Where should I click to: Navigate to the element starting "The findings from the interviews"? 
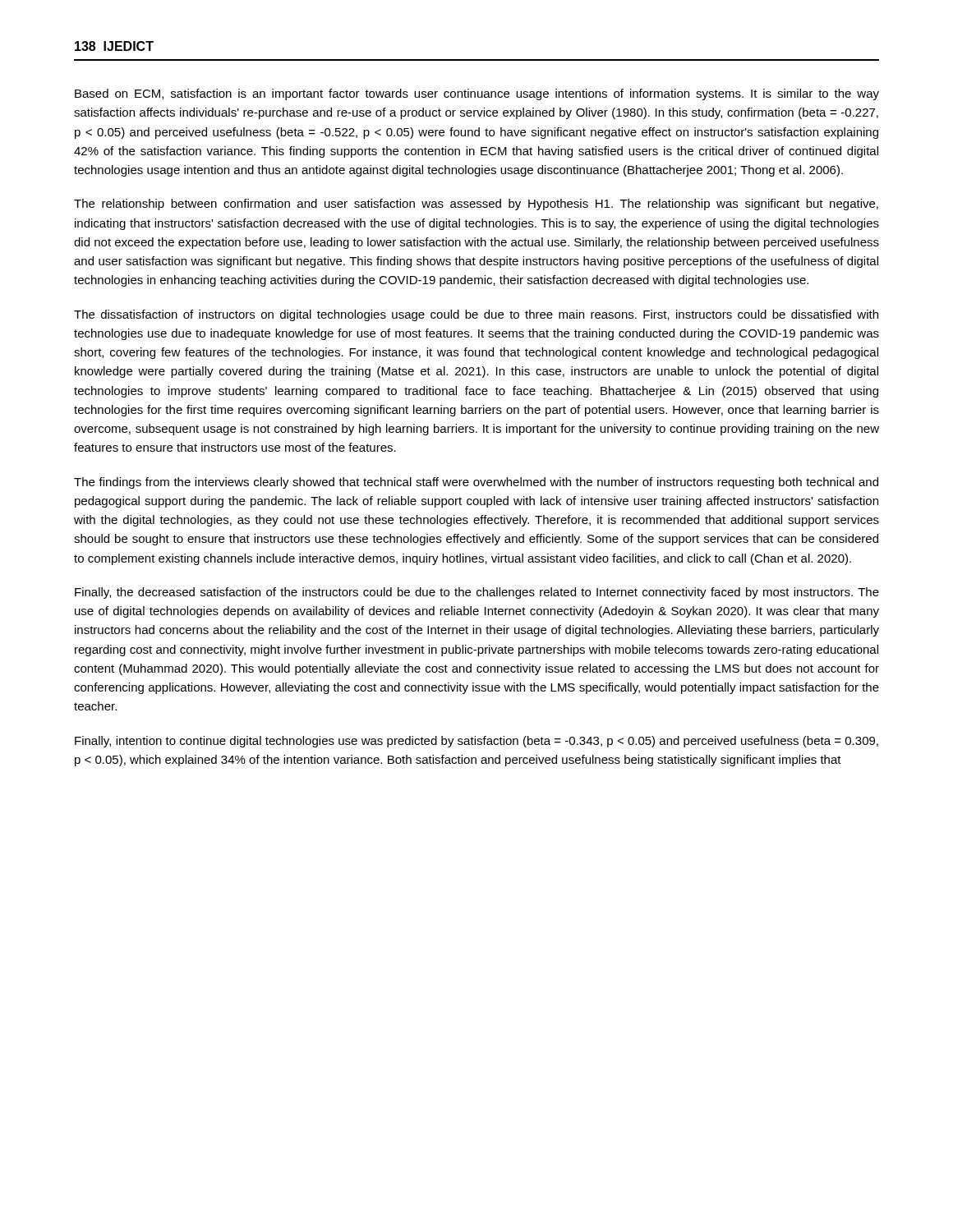(x=476, y=519)
